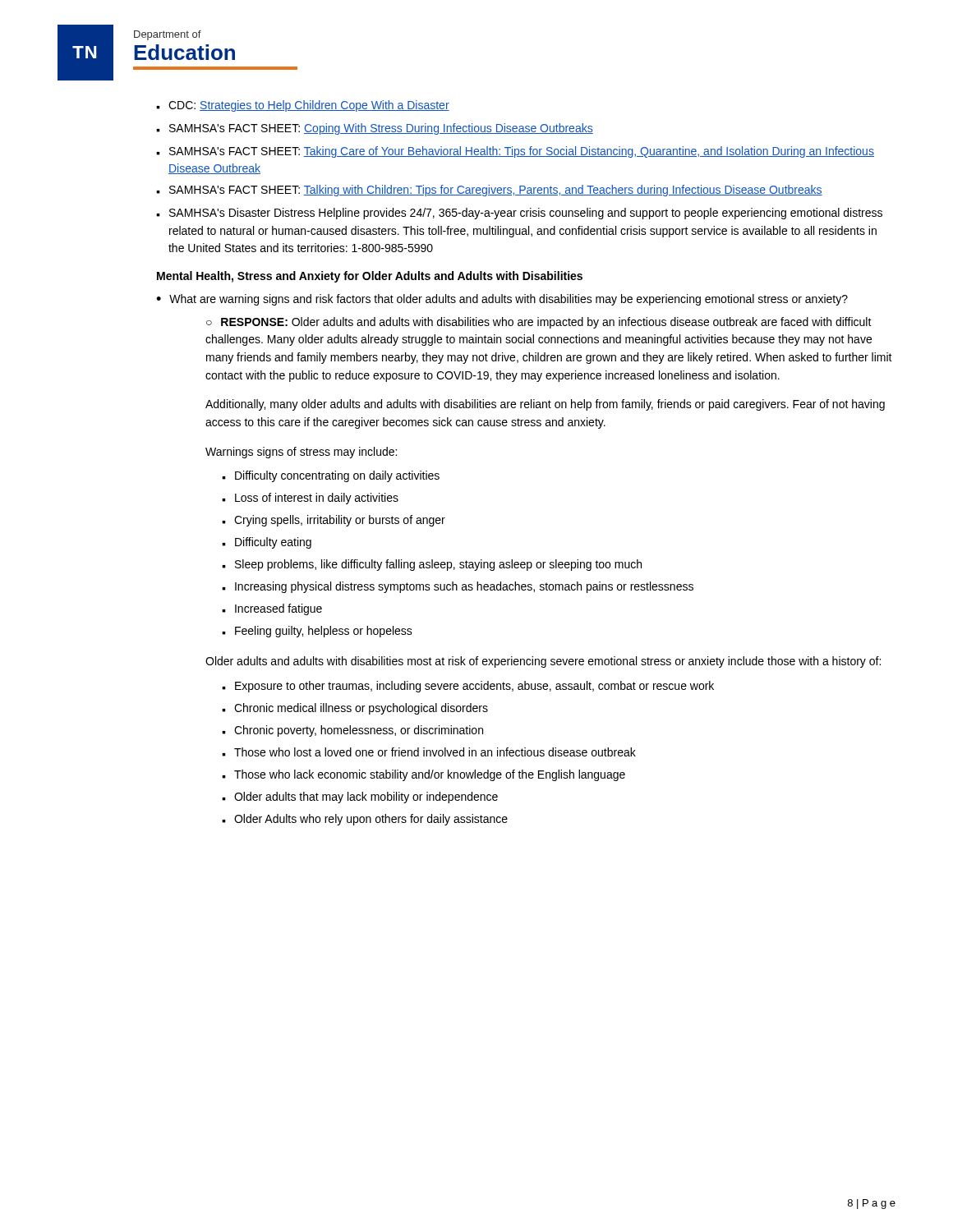Screen dimensions: 1232x953
Task: Find the text block with the text "○ RESPONSE: Older adults and adults with"
Action: tap(549, 348)
